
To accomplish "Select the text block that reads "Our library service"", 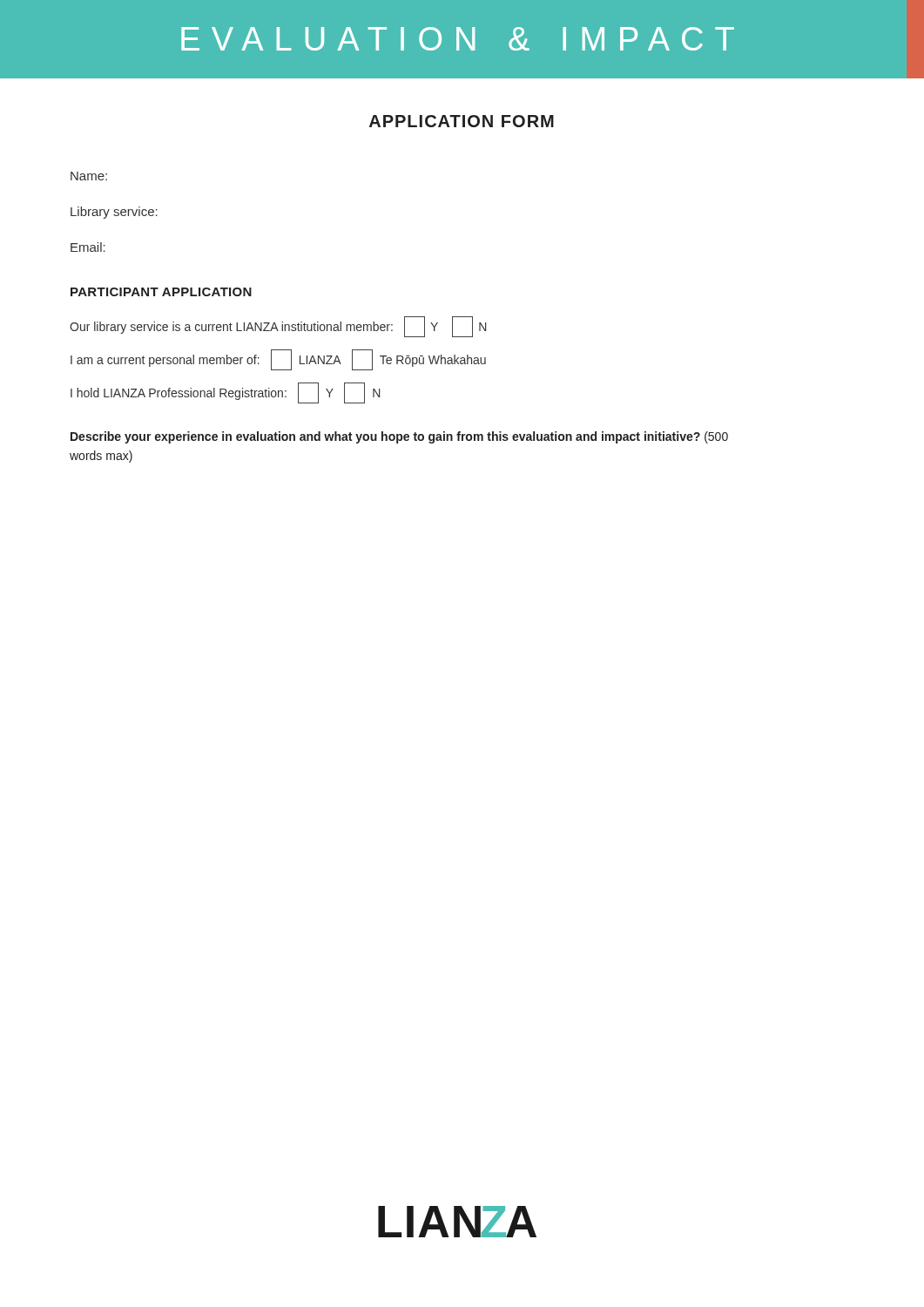I will [278, 327].
